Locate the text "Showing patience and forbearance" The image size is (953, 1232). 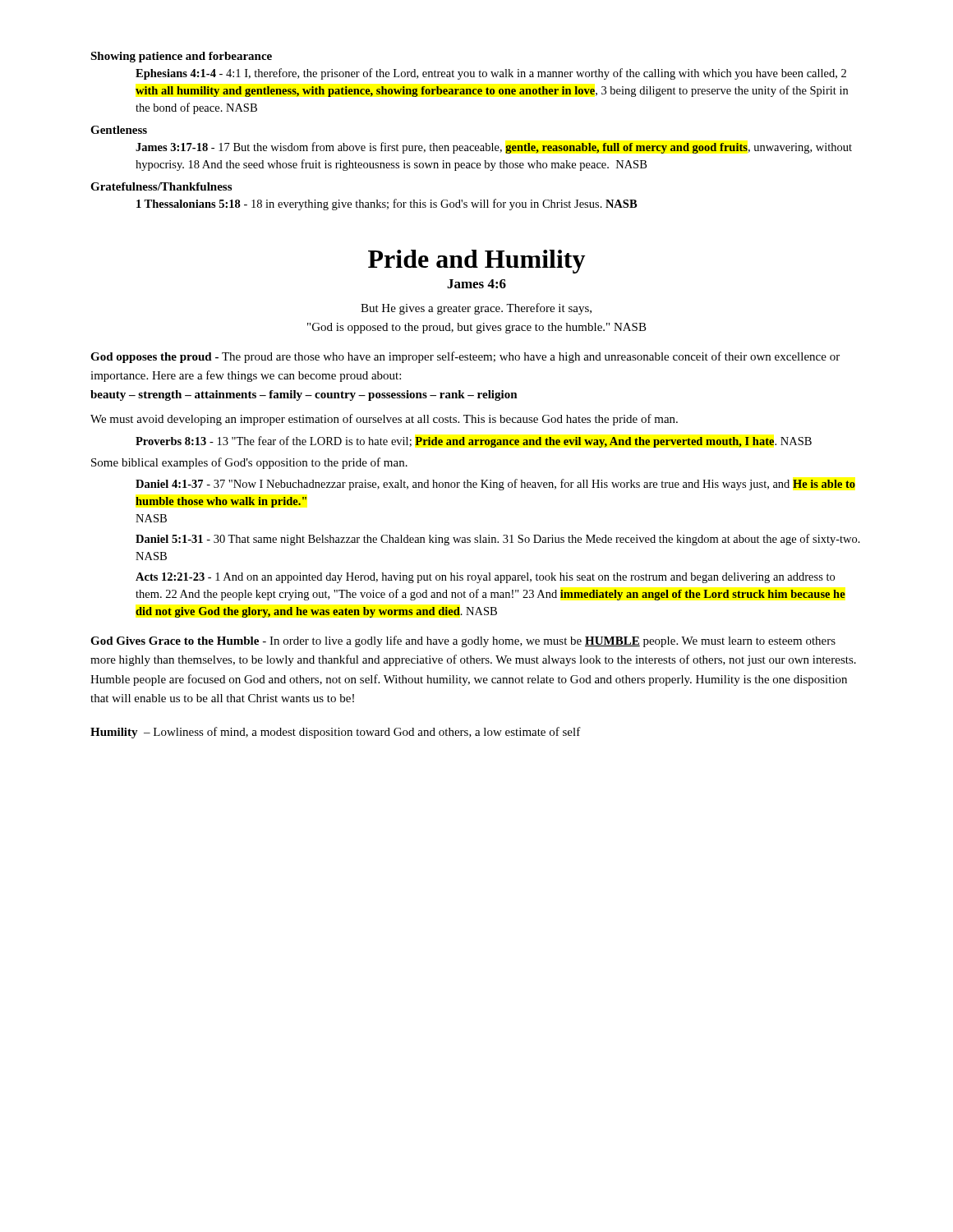pos(181,56)
